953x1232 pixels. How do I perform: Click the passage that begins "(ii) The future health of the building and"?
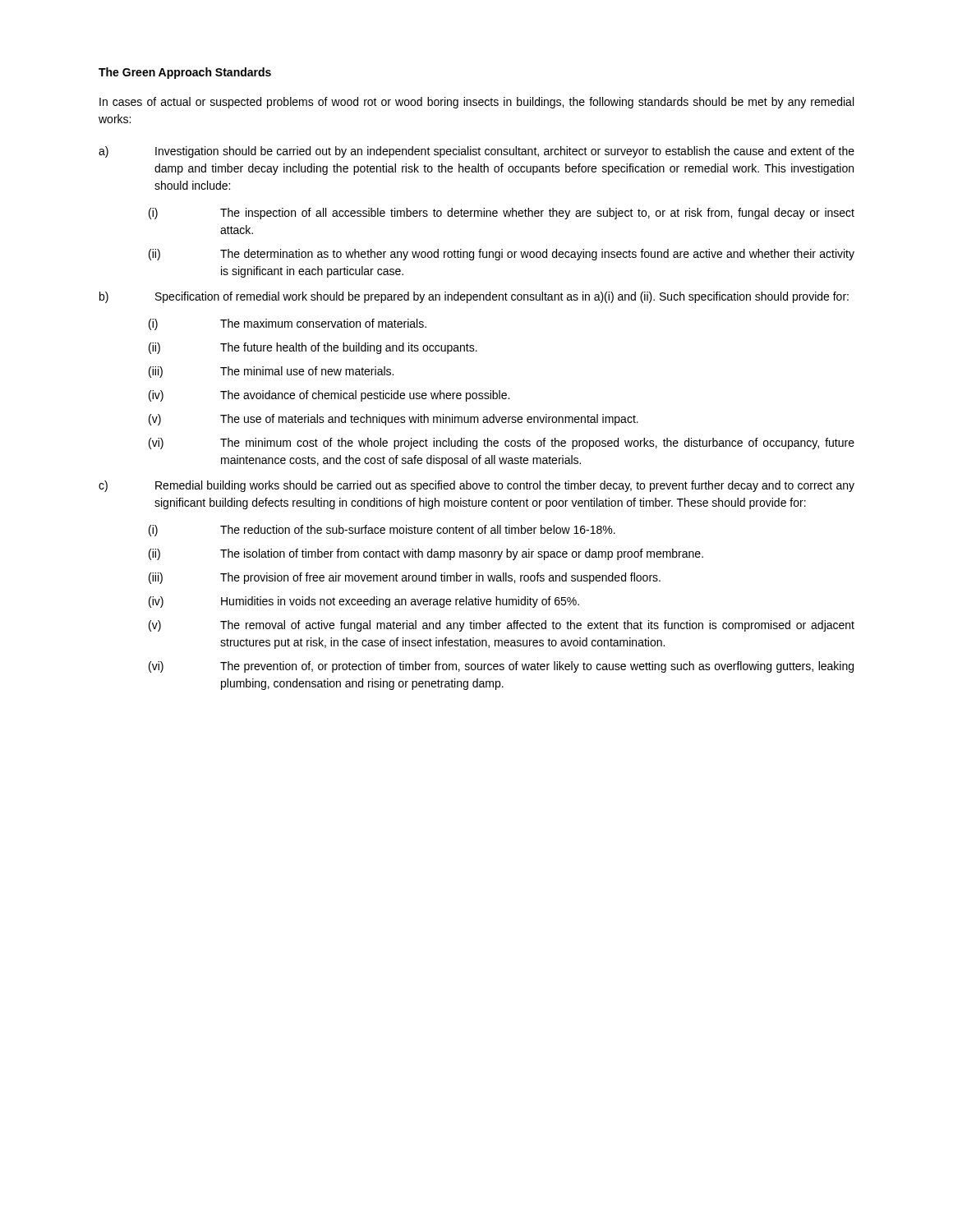tap(313, 348)
